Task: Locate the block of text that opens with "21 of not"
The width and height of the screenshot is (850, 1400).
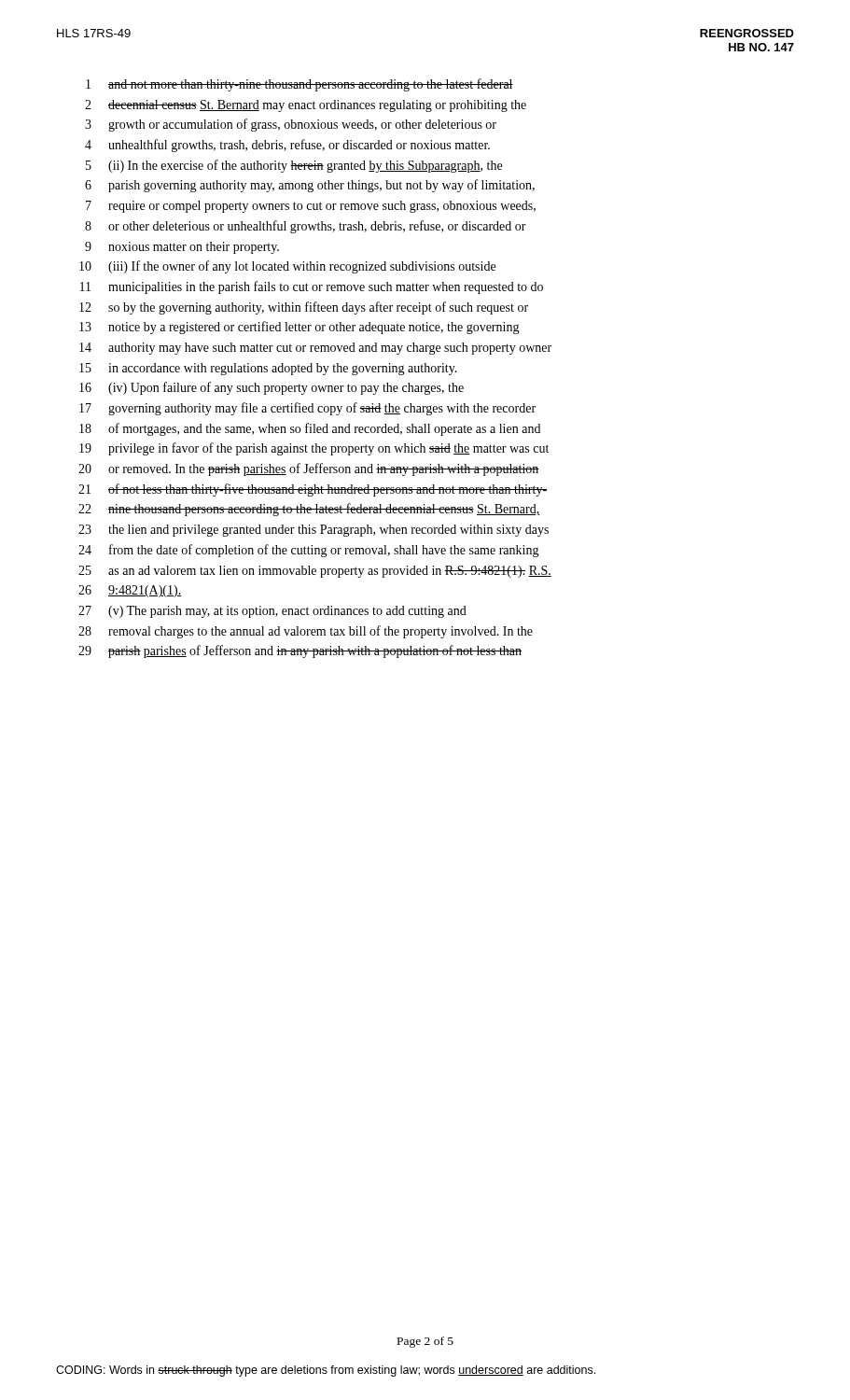Action: pyautogui.click(x=425, y=490)
